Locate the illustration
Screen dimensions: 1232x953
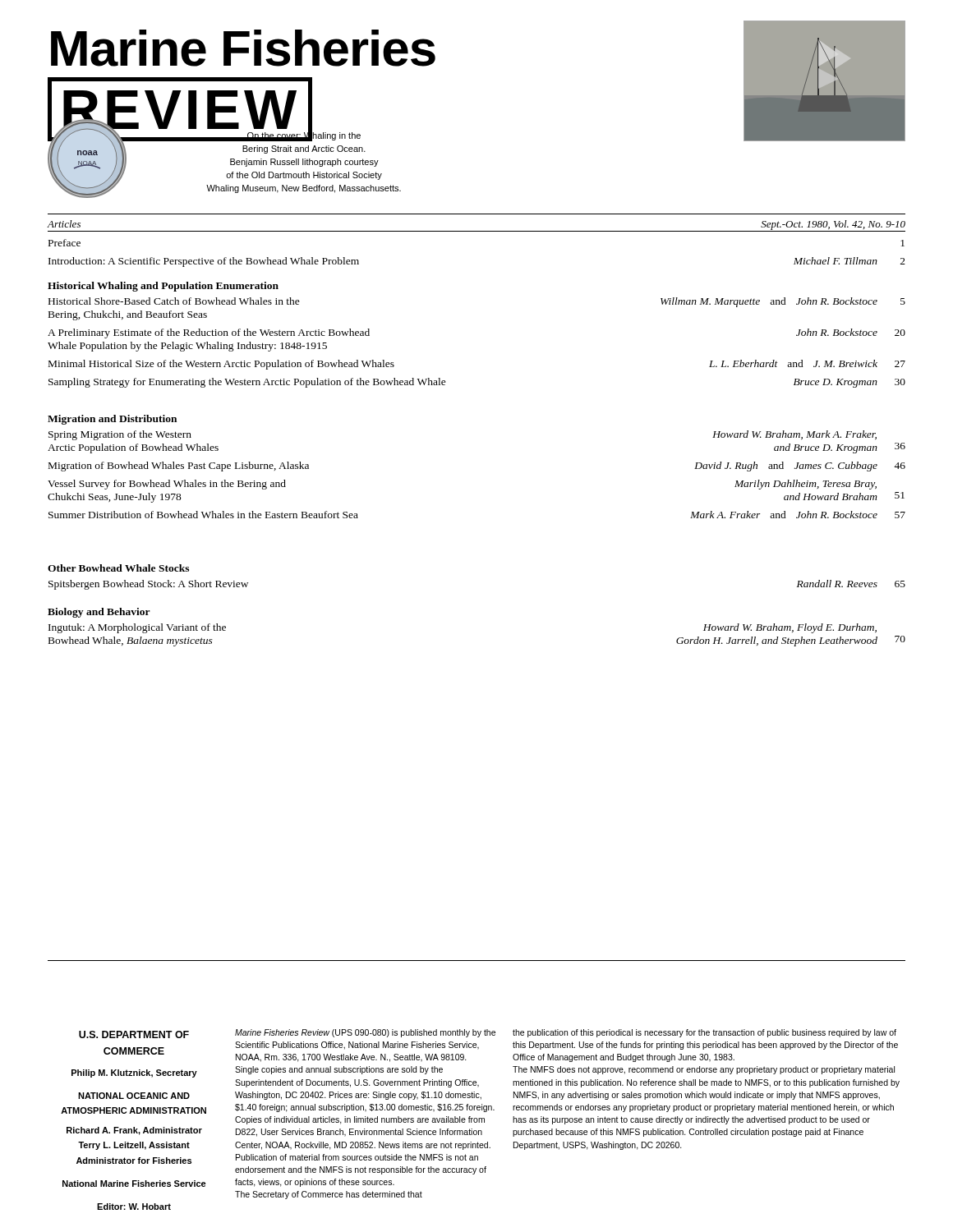pos(824,81)
